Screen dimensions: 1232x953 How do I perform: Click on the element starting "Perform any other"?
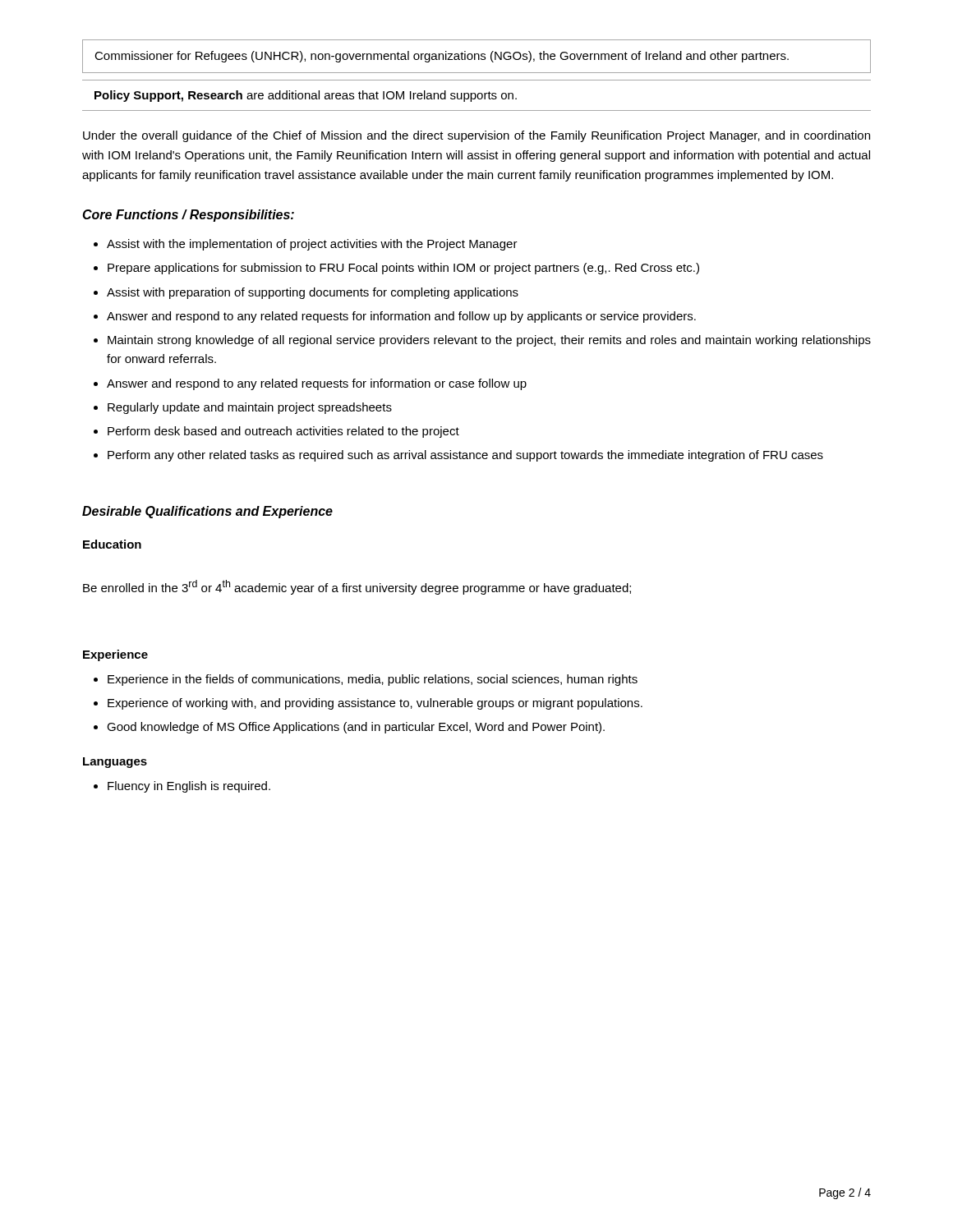(x=465, y=455)
